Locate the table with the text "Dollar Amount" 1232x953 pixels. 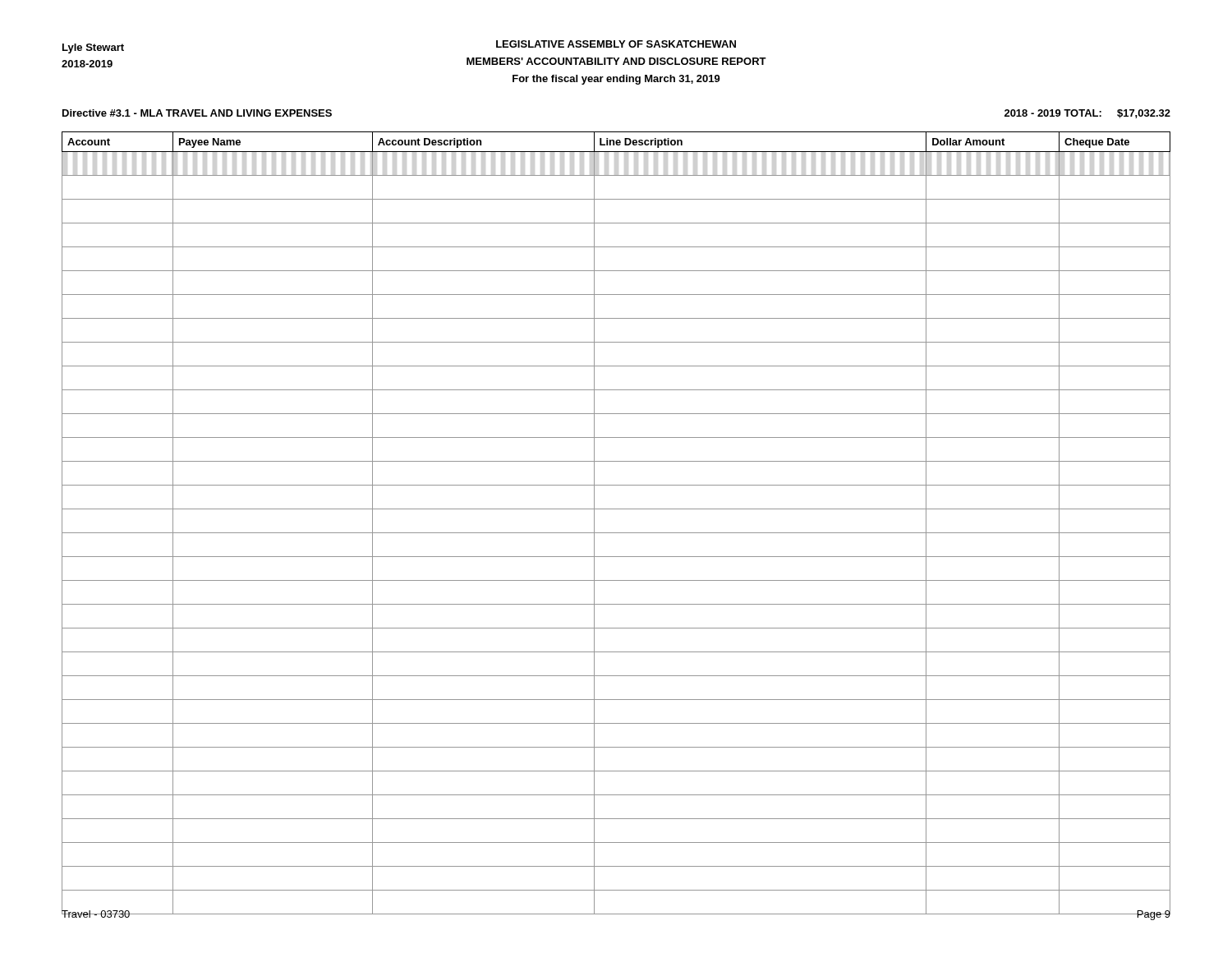click(x=616, y=523)
